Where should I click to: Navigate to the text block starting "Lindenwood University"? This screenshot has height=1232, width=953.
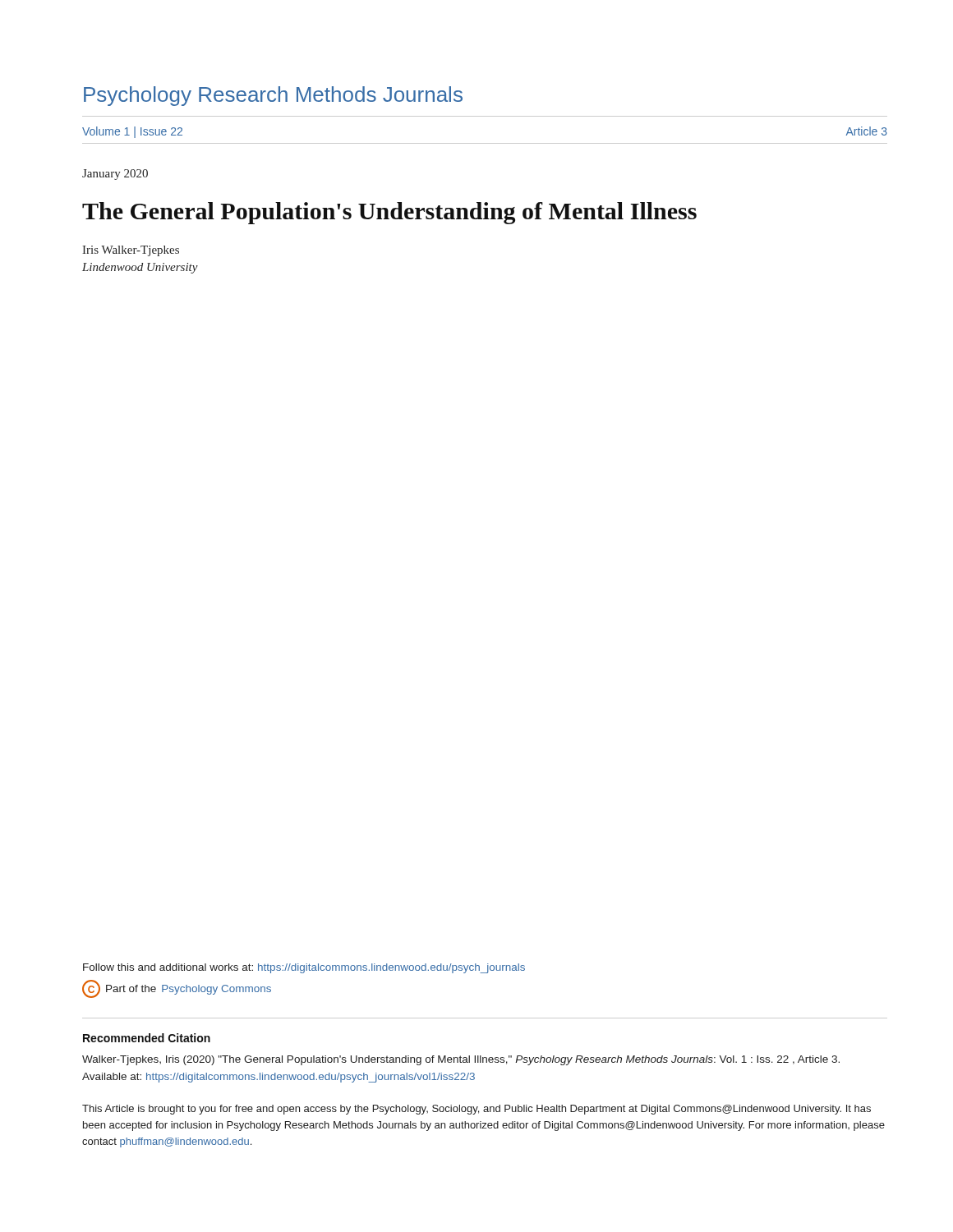click(140, 268)
